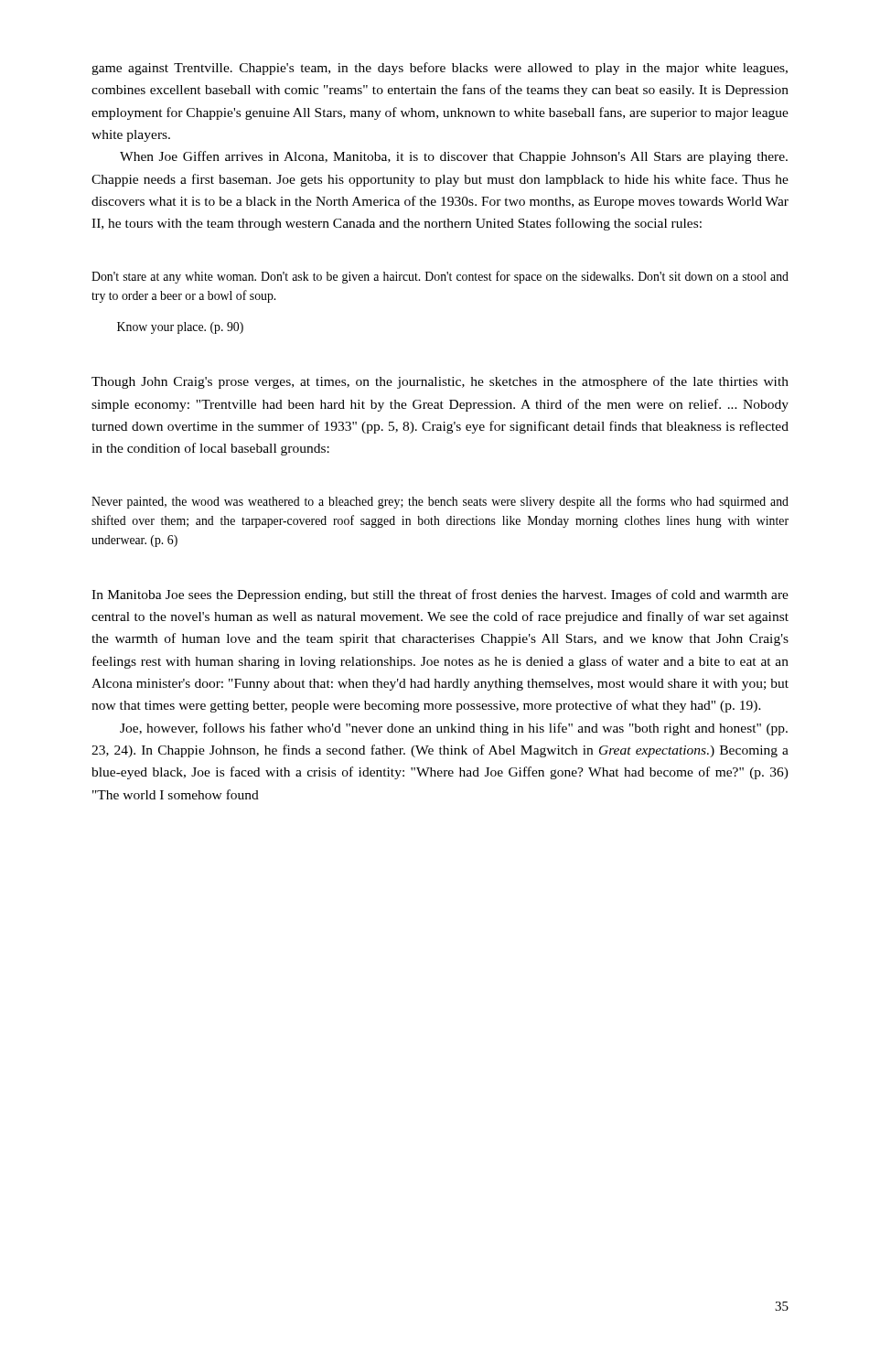The height and width of the screenshot is (1372, 880).
Task: Point to the region starting "Though John Craig's prose"
Action: point(440,415)
